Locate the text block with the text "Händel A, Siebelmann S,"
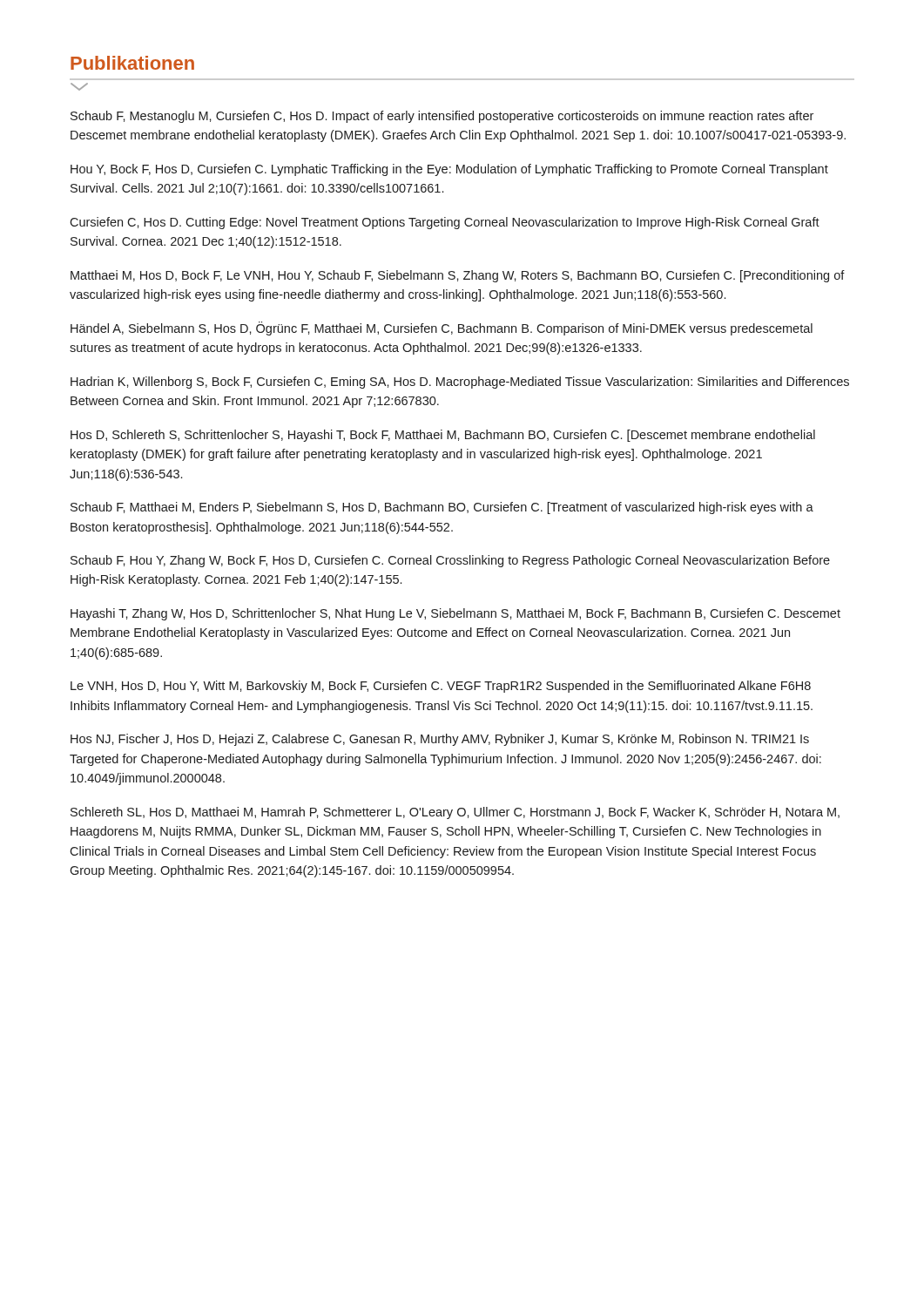The height and width of the screenshot is (1307, 924). point(441,338)
